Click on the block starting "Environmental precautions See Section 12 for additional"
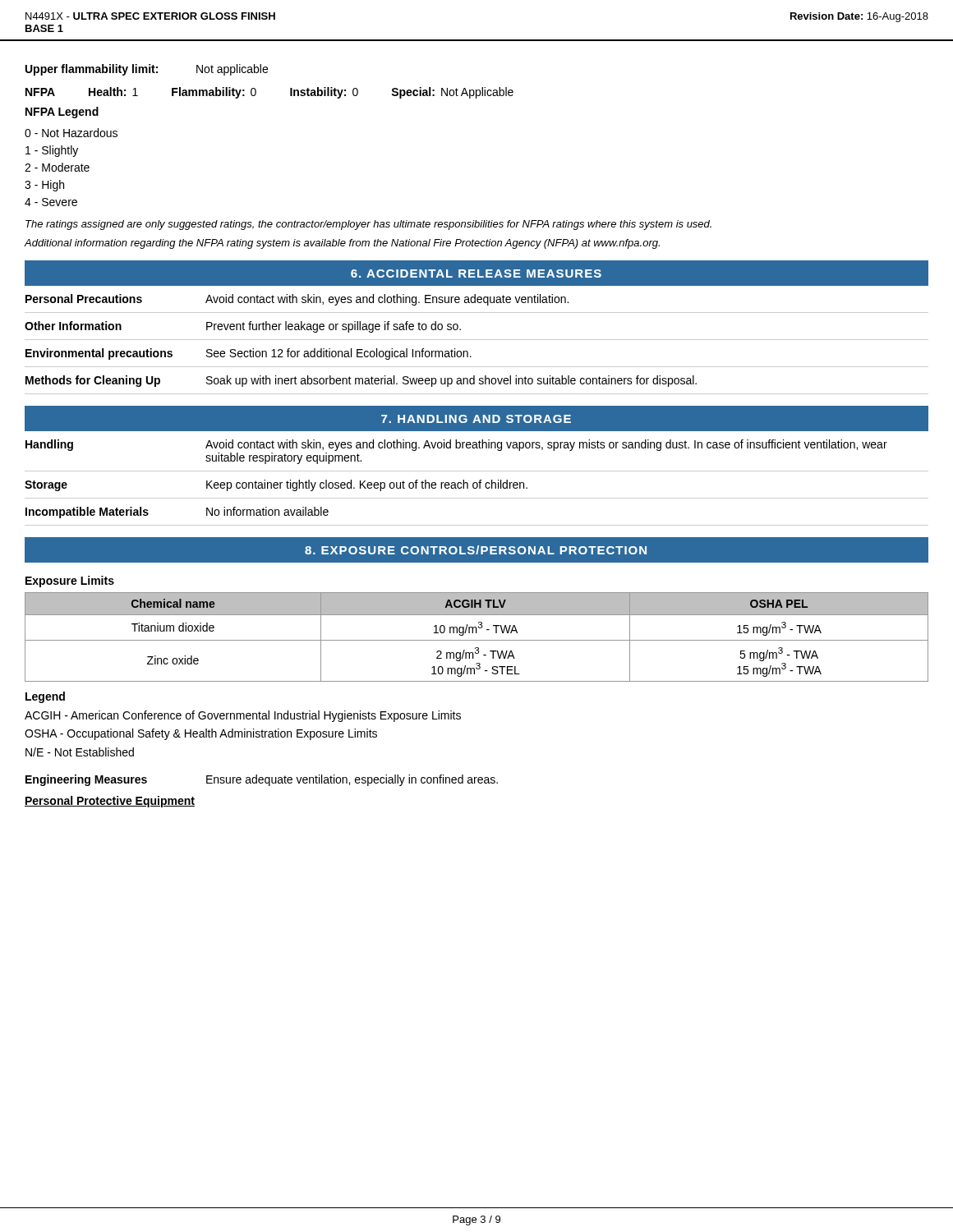Screen dimensions: 1232x953 tap(476, 353)
